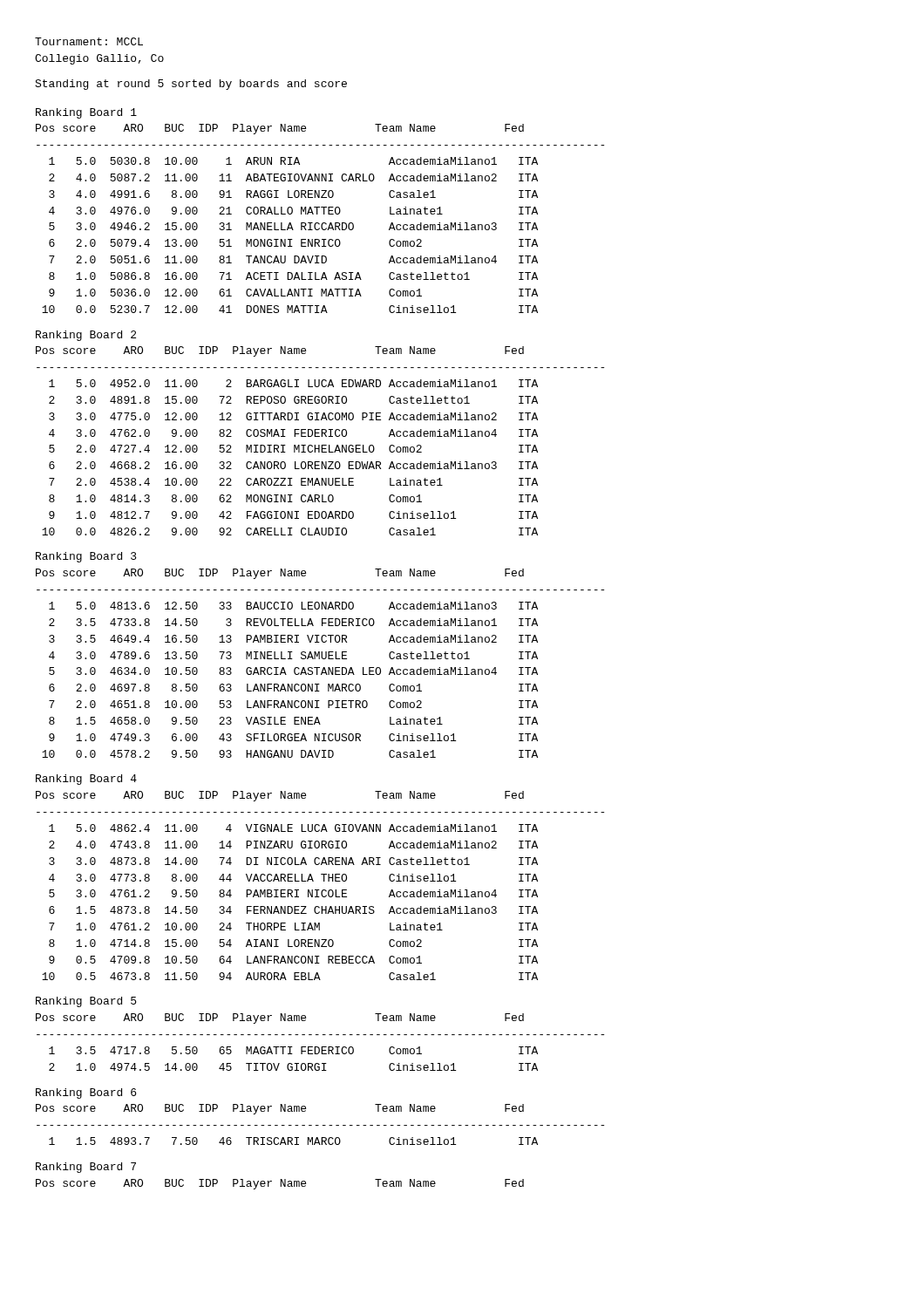Click where it says "Ranking Board 6"
This screenshot has width=924, height=1308.
[86, 1093]
